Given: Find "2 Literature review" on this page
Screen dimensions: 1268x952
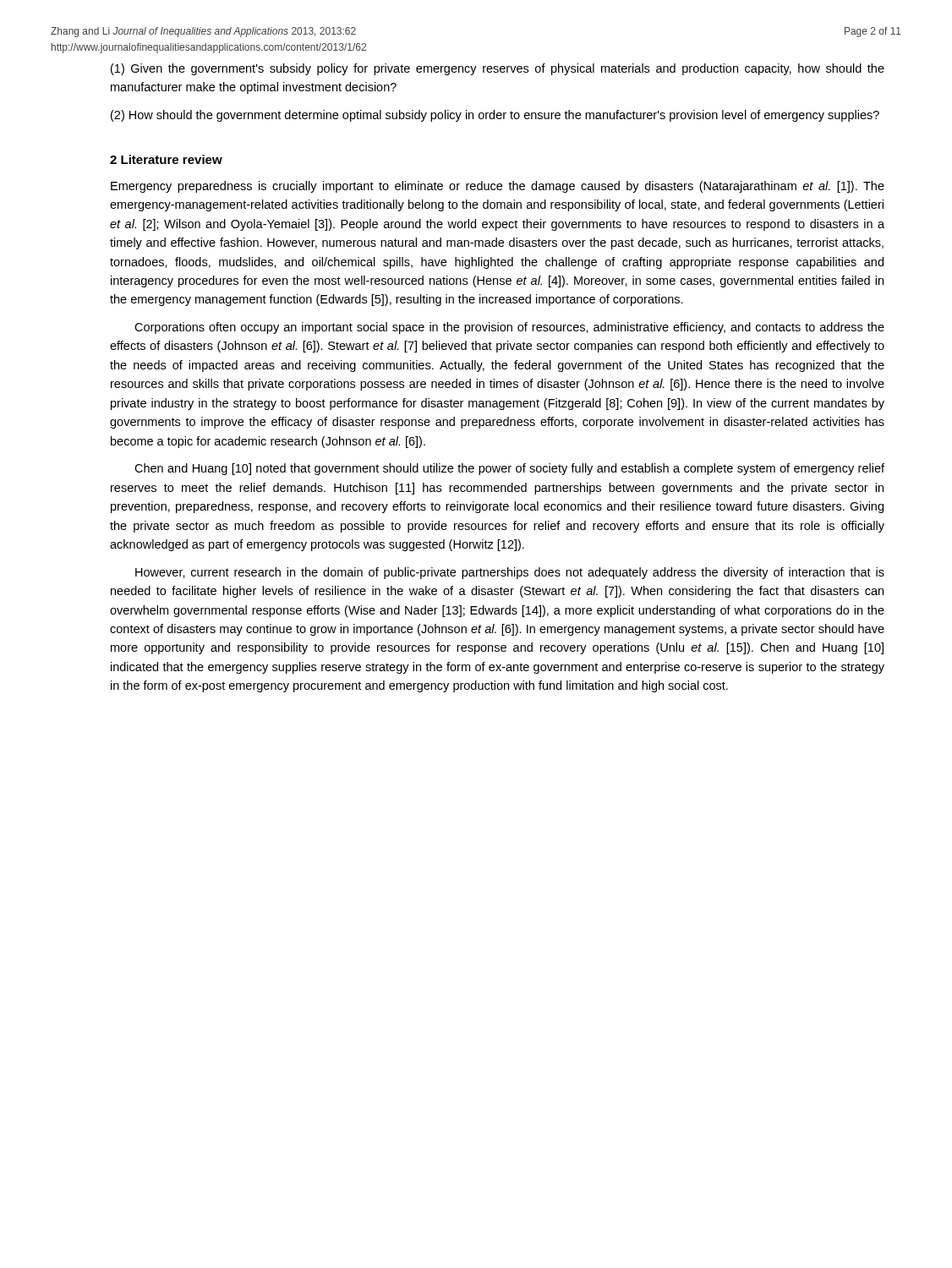Looking at the screenshot, I should [x=166, y=160].
